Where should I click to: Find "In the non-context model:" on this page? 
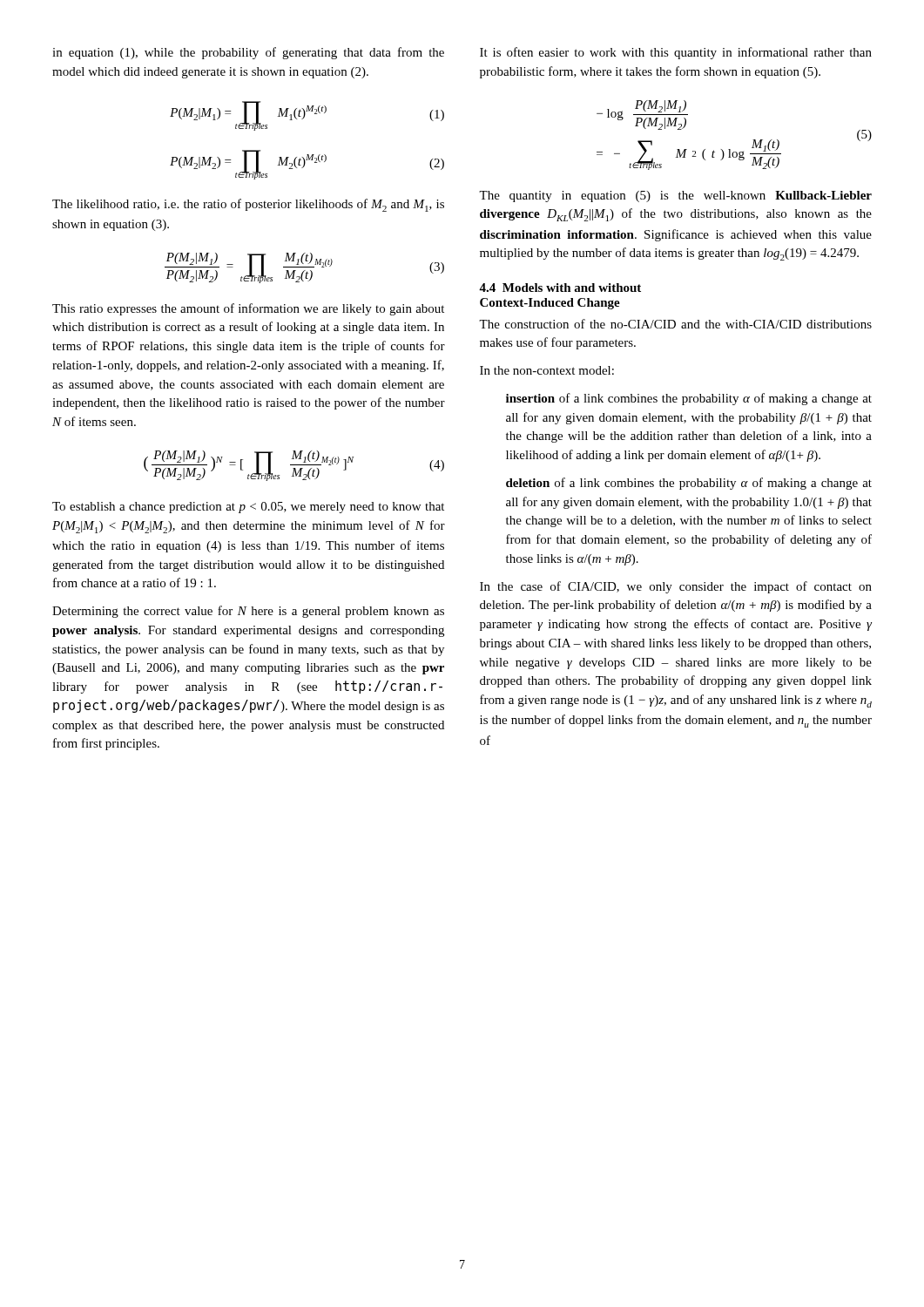(x=547, y=370)
